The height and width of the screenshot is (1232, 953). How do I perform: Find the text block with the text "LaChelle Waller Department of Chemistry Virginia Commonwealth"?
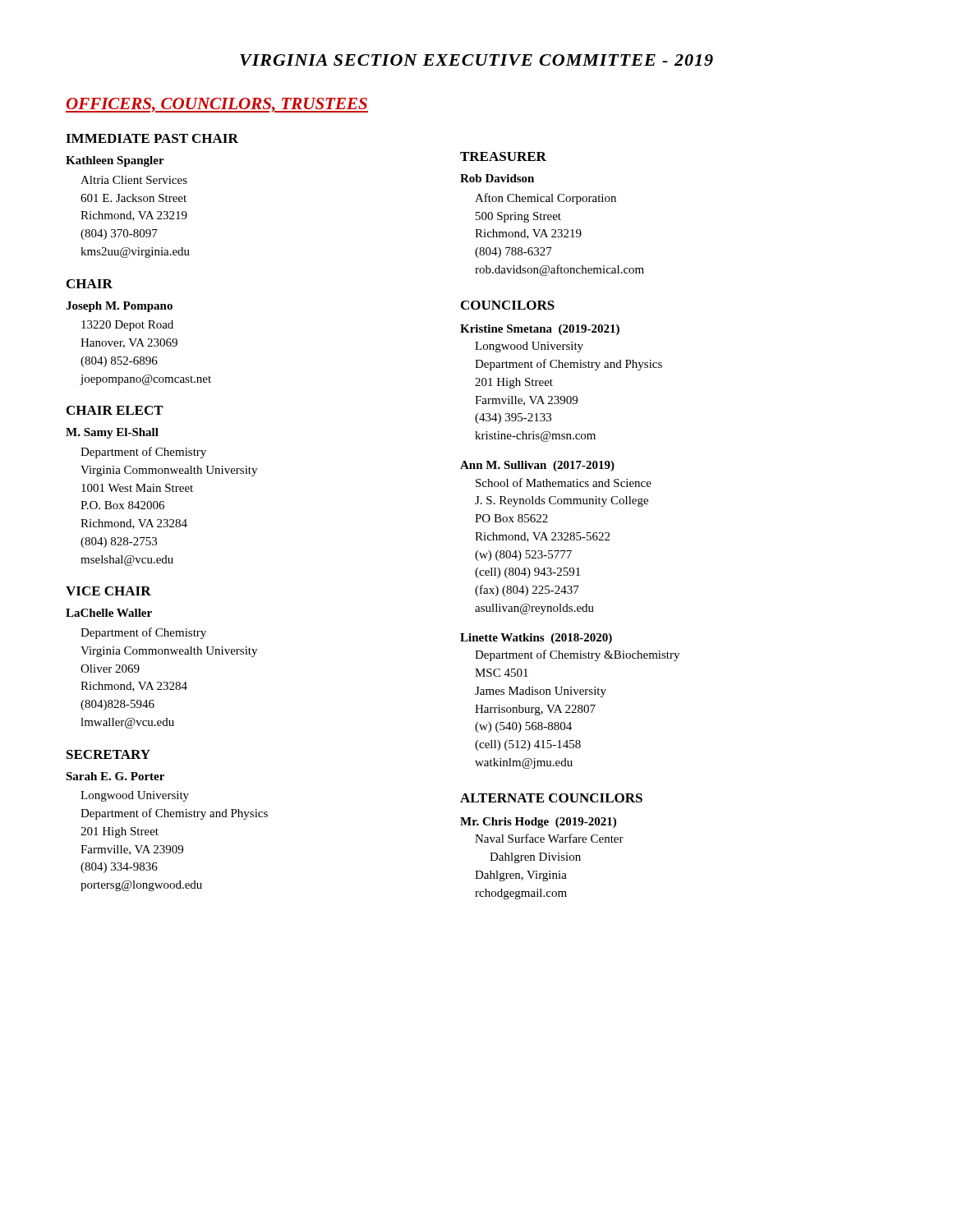(255, 668)
